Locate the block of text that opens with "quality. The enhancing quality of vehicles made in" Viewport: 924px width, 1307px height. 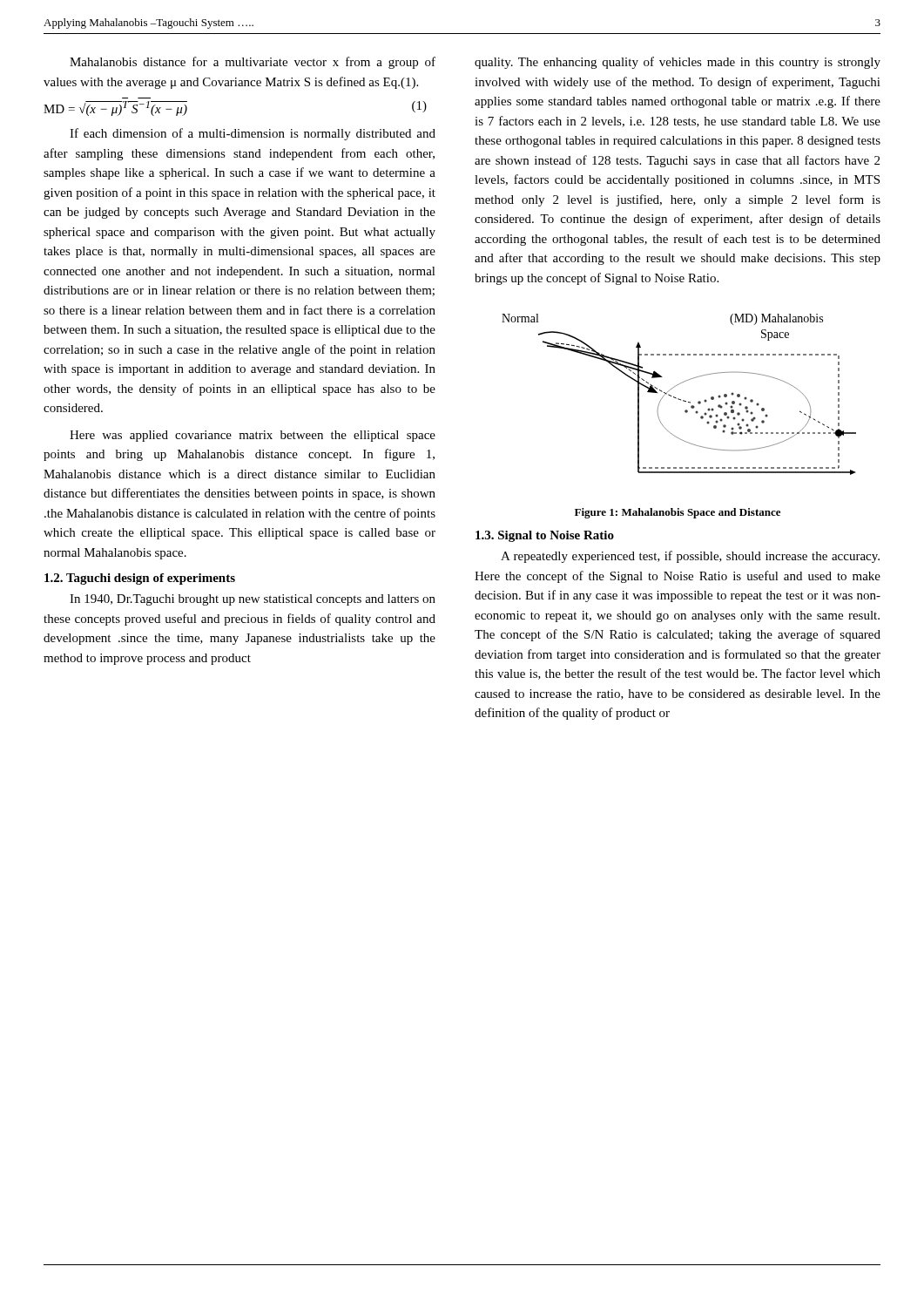tap(678, 170)
